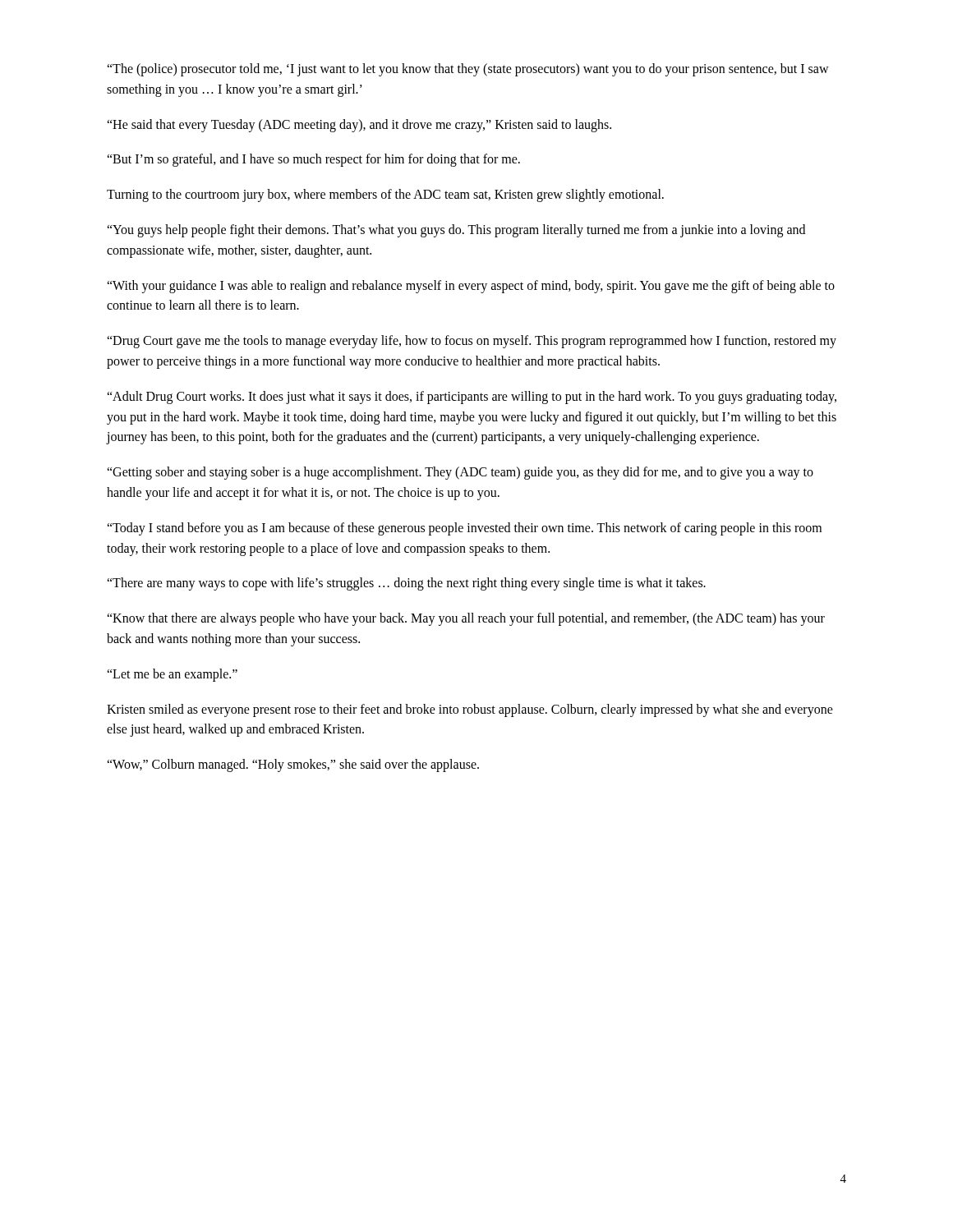The image size is (953, 1232).
Task: Click on the text block that reads "“You guys help people"
Action: [456, 240]
